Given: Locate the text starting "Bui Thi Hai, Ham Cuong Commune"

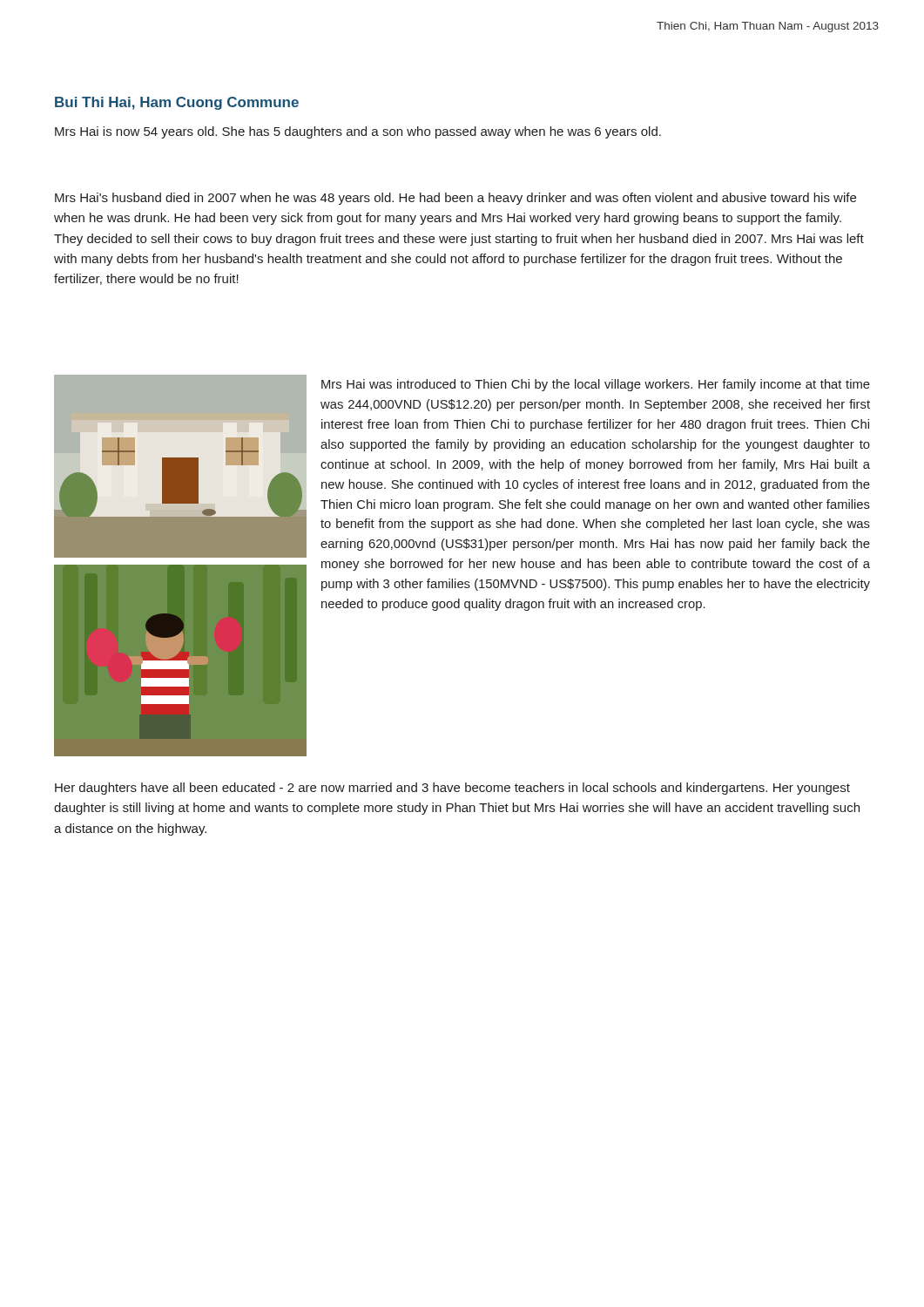Looking at the screenshot, I should (x=177, y=102).
